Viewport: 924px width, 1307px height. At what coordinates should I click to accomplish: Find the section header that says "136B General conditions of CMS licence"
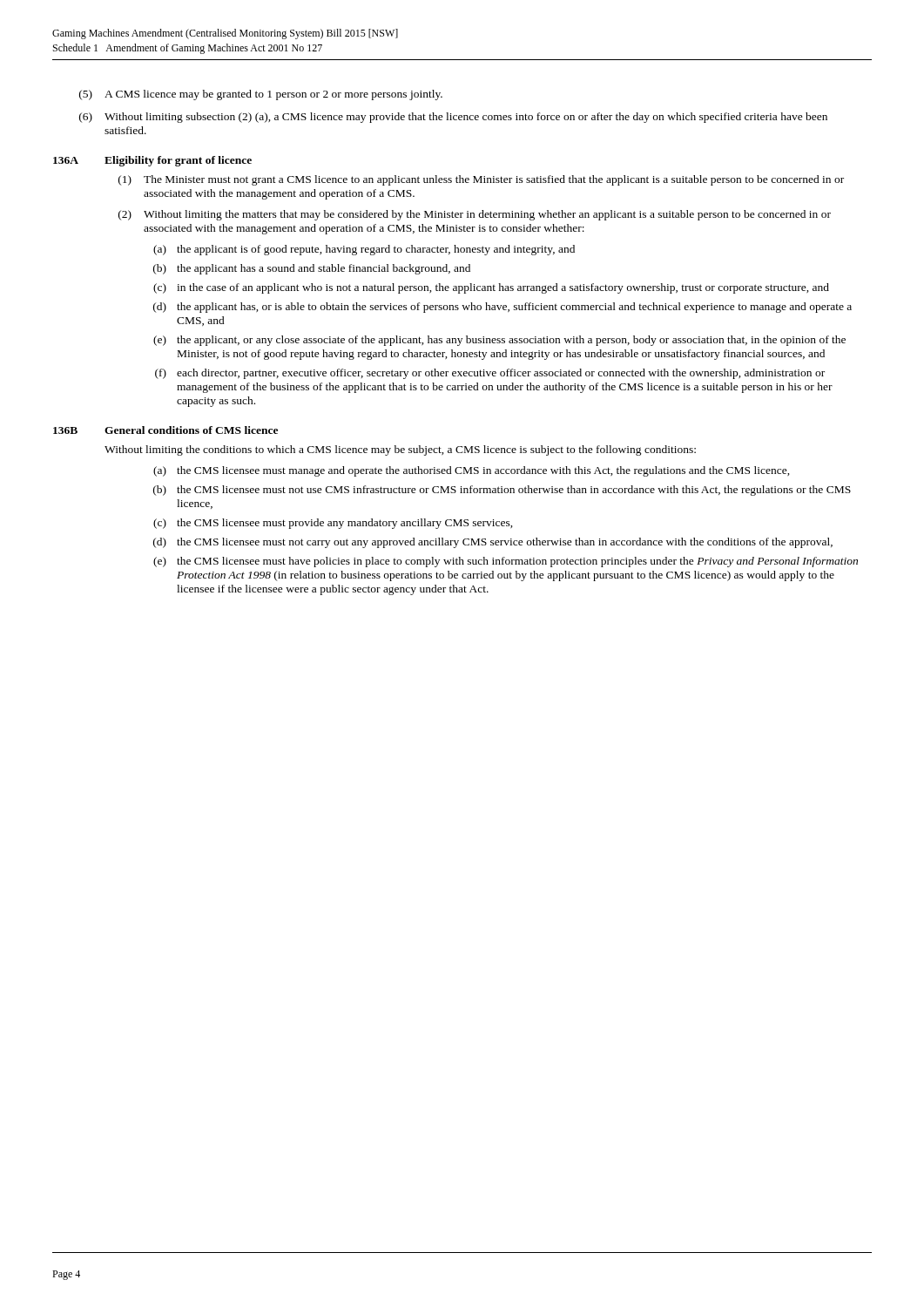click(165, 430)
